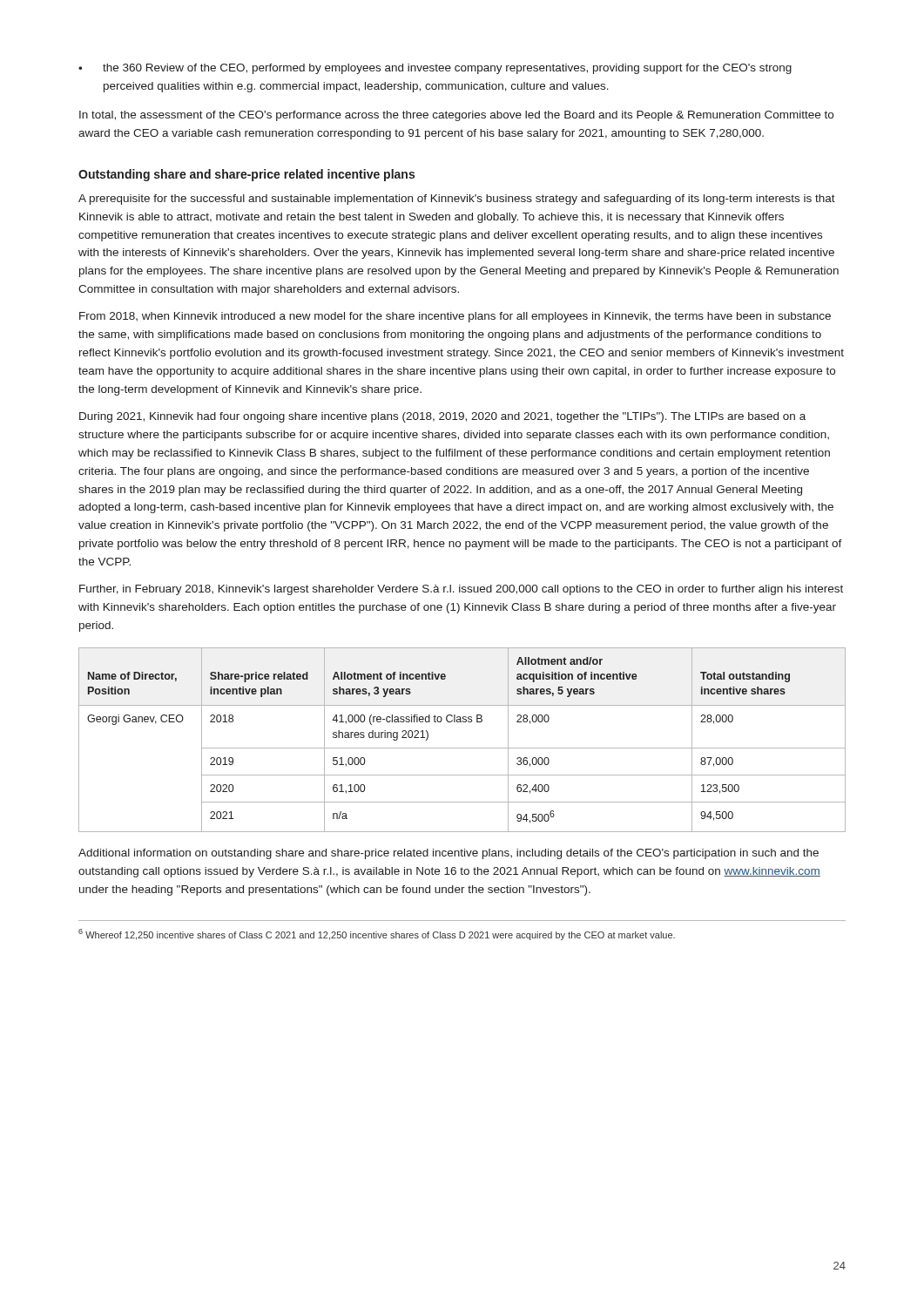Image resolution: width=924 pixels, height=1307 pixels.
Task: Select the table that reads "94,500 6"
Action: pos(462,740)
